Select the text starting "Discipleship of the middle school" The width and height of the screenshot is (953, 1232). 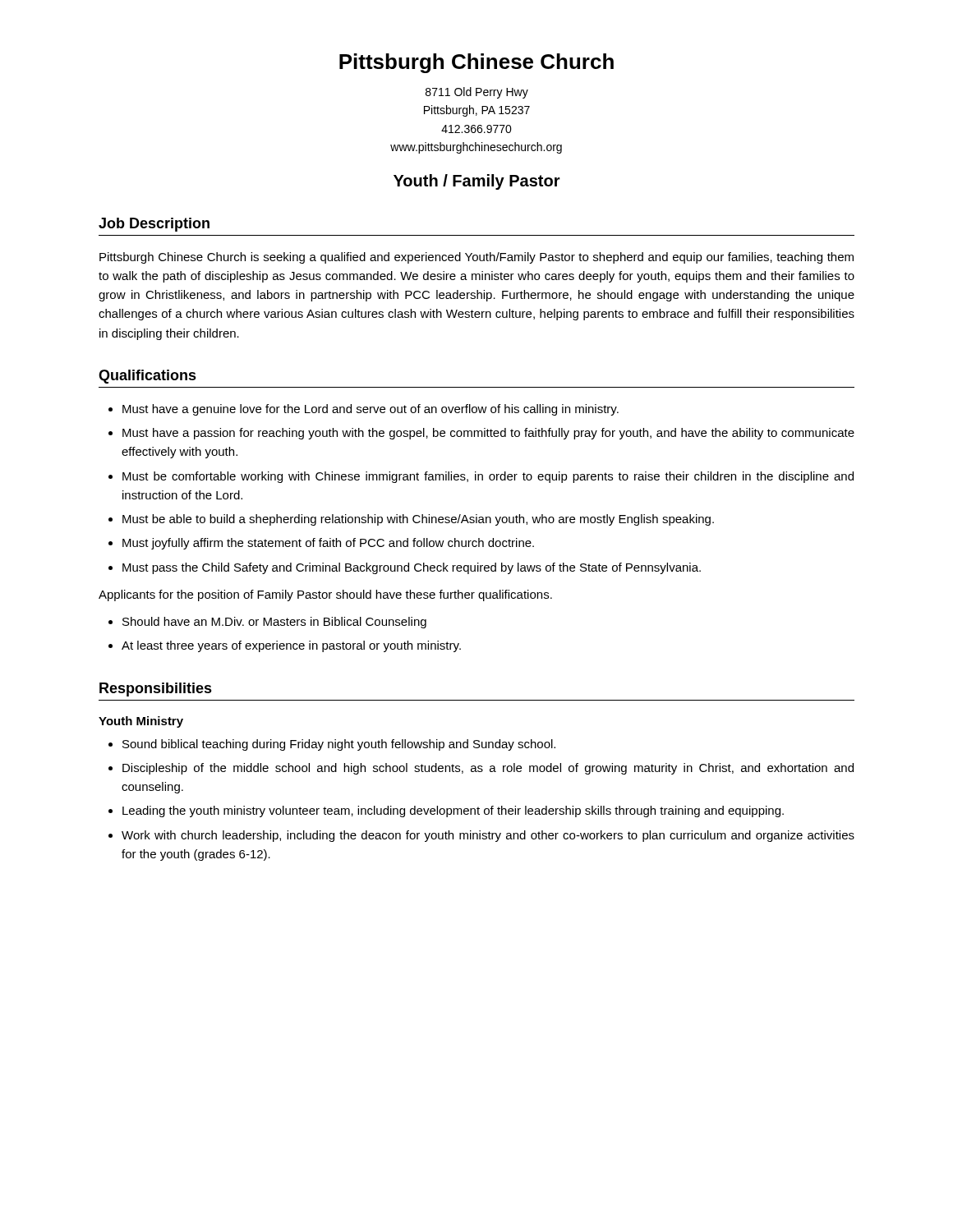pos(488,777)
